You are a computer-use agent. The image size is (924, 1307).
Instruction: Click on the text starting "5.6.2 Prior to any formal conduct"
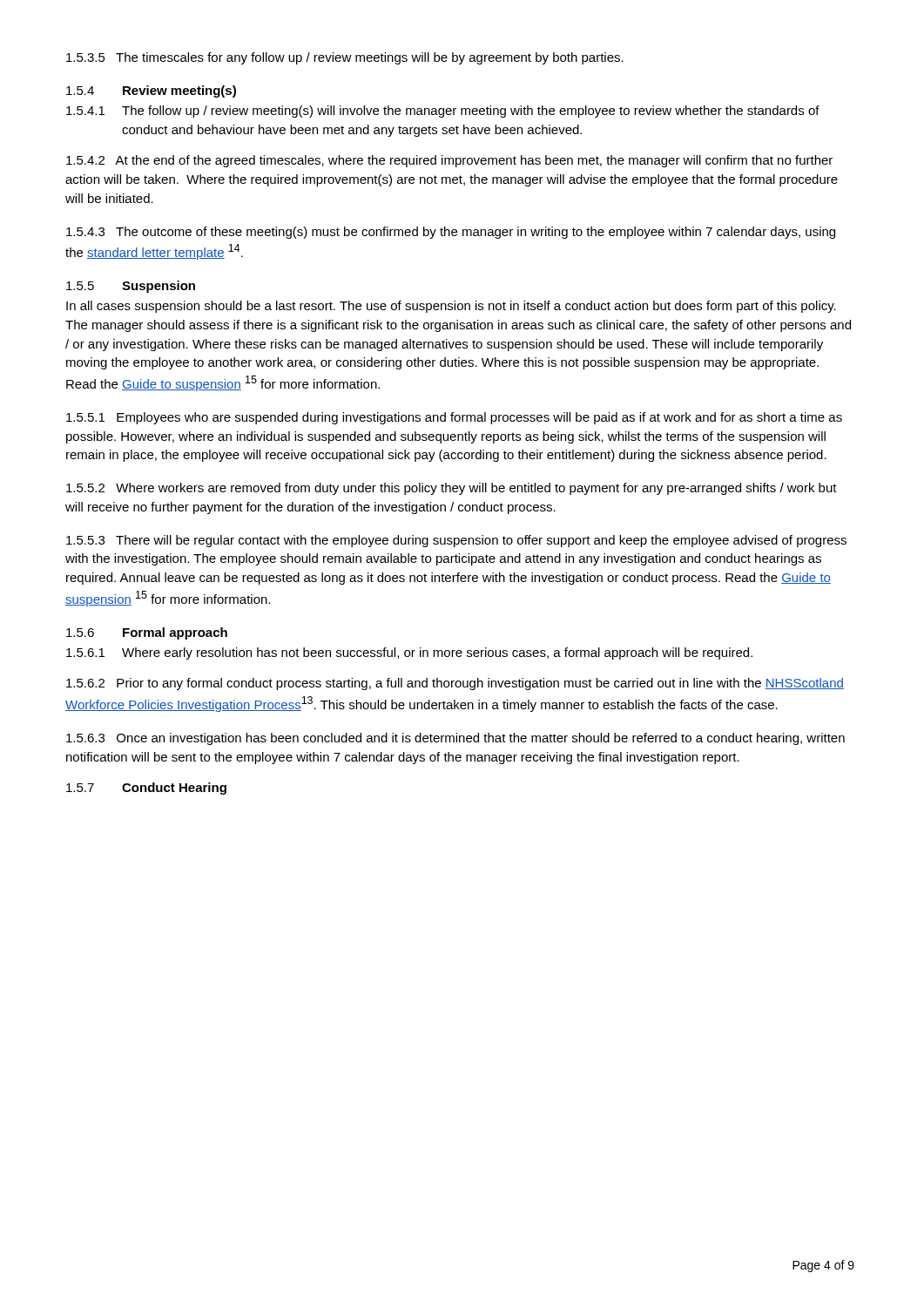[x=455, y=694]
